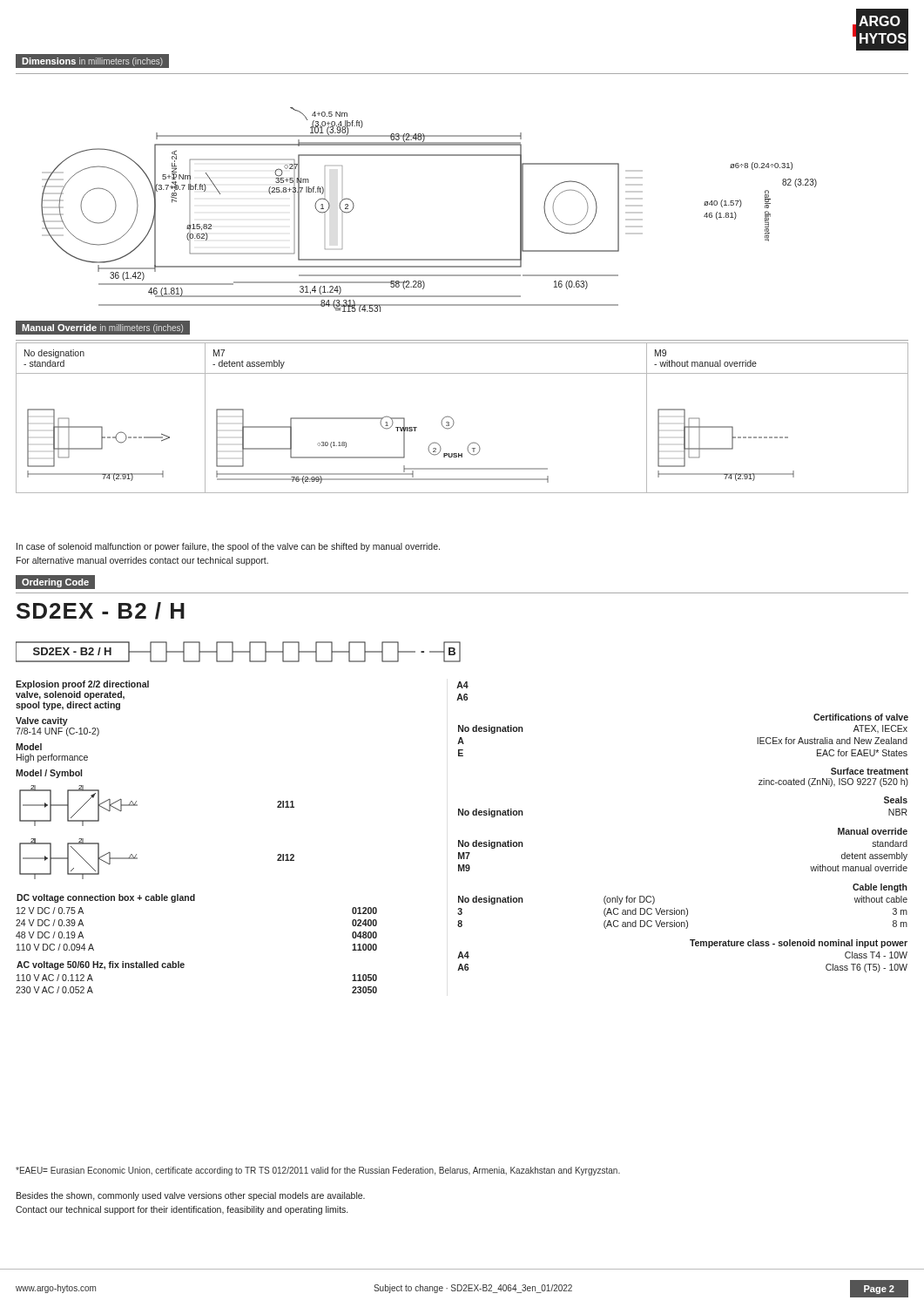Screen dimensions: 1307x924
Task: Locate the title that reads "SD2EX - B2 / H"
Action: (x=101, y=611)
